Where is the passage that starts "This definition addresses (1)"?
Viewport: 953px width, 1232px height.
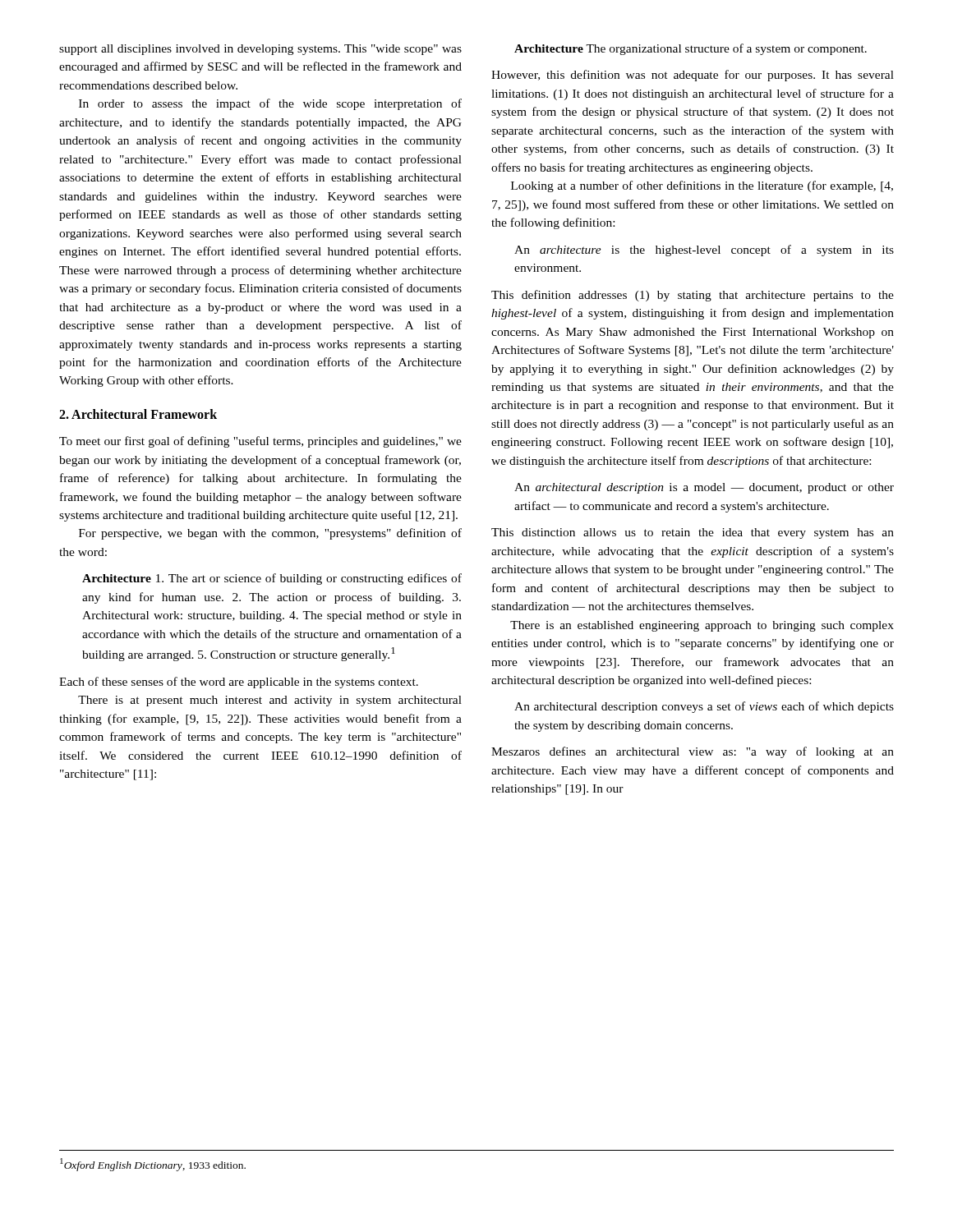[x=693, y=378]
